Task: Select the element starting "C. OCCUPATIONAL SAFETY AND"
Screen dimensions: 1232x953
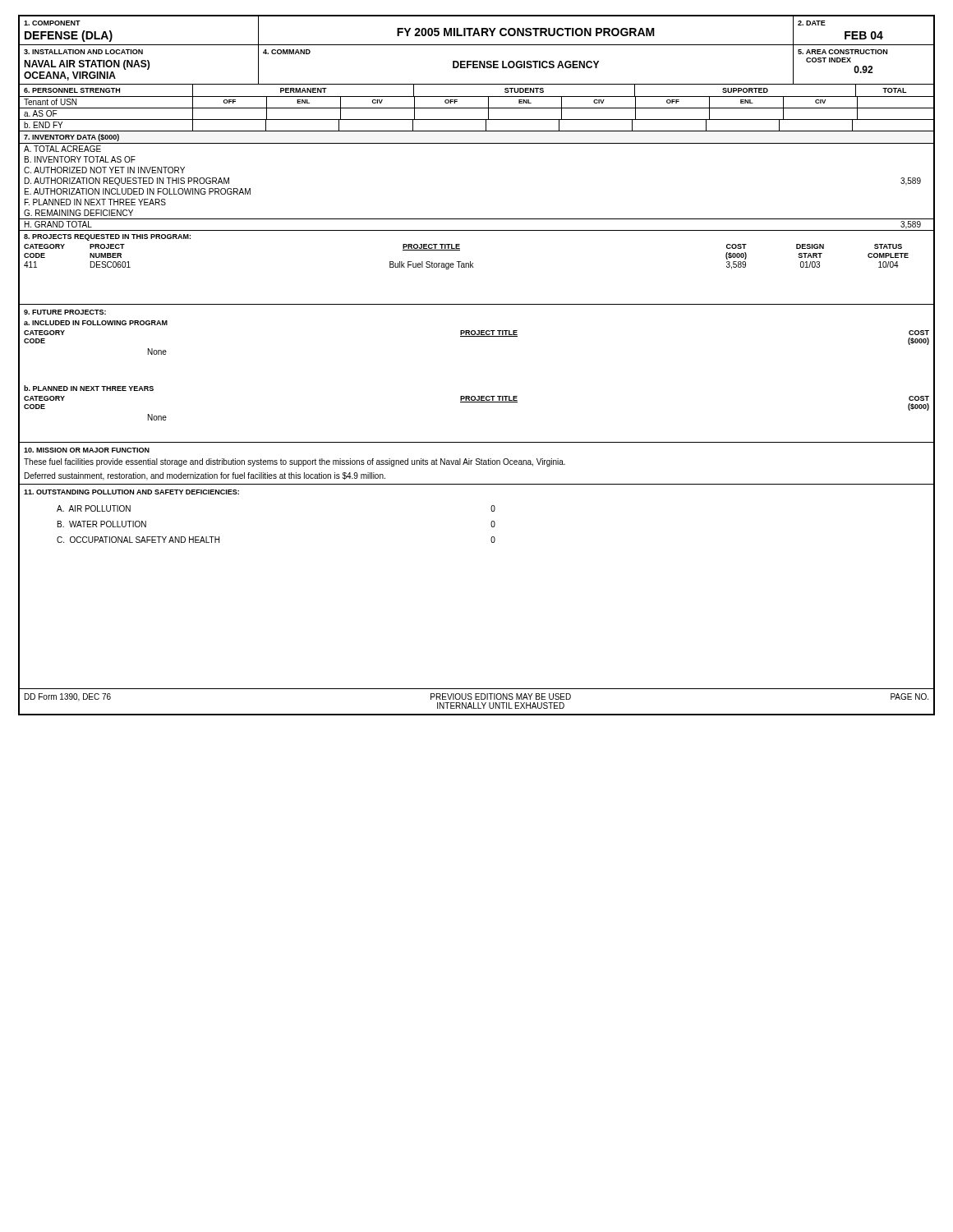Action: pos(128,540)
